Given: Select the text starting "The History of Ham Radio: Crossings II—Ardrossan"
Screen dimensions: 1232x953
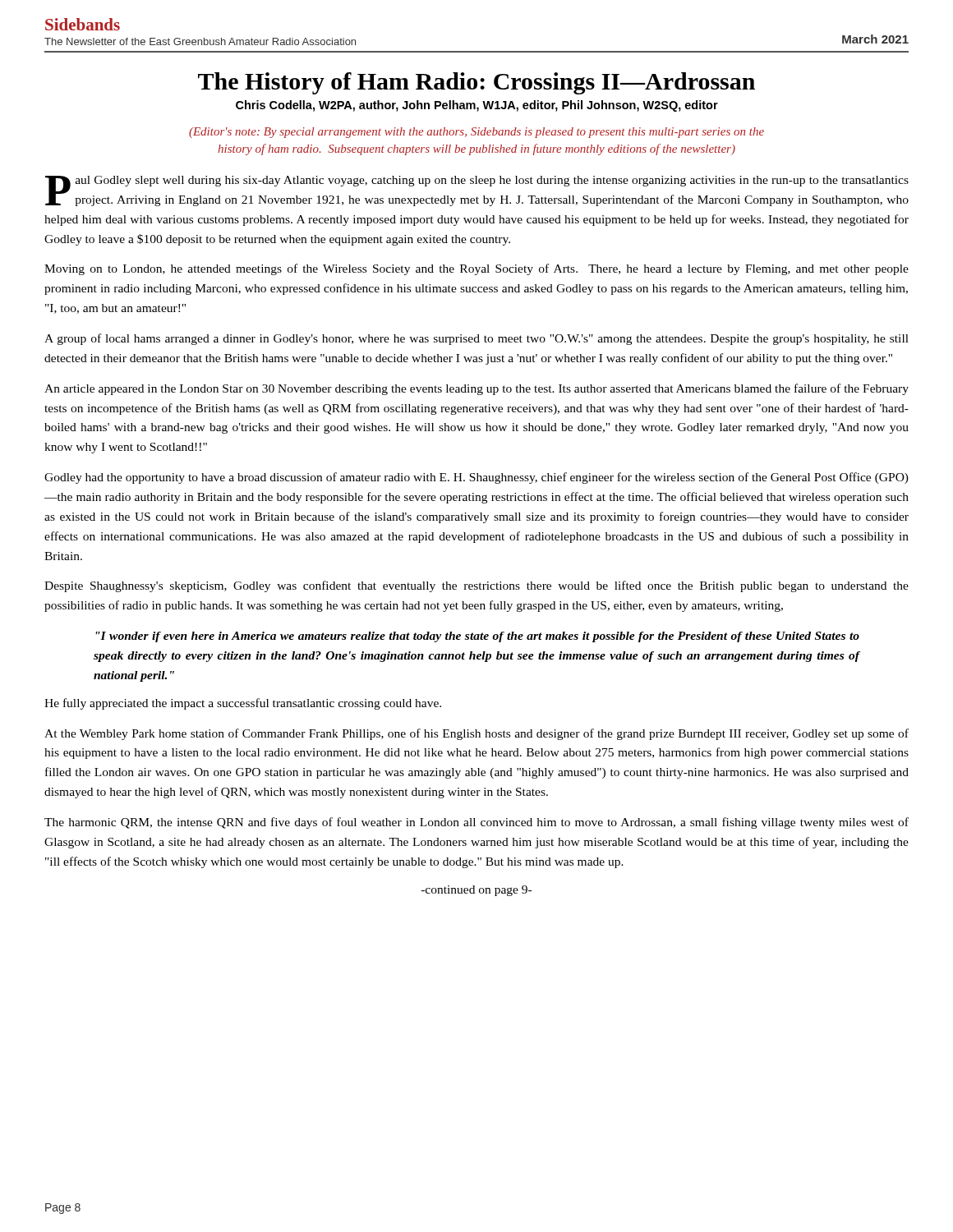Looking at the screenshot, I should (476, 89).
